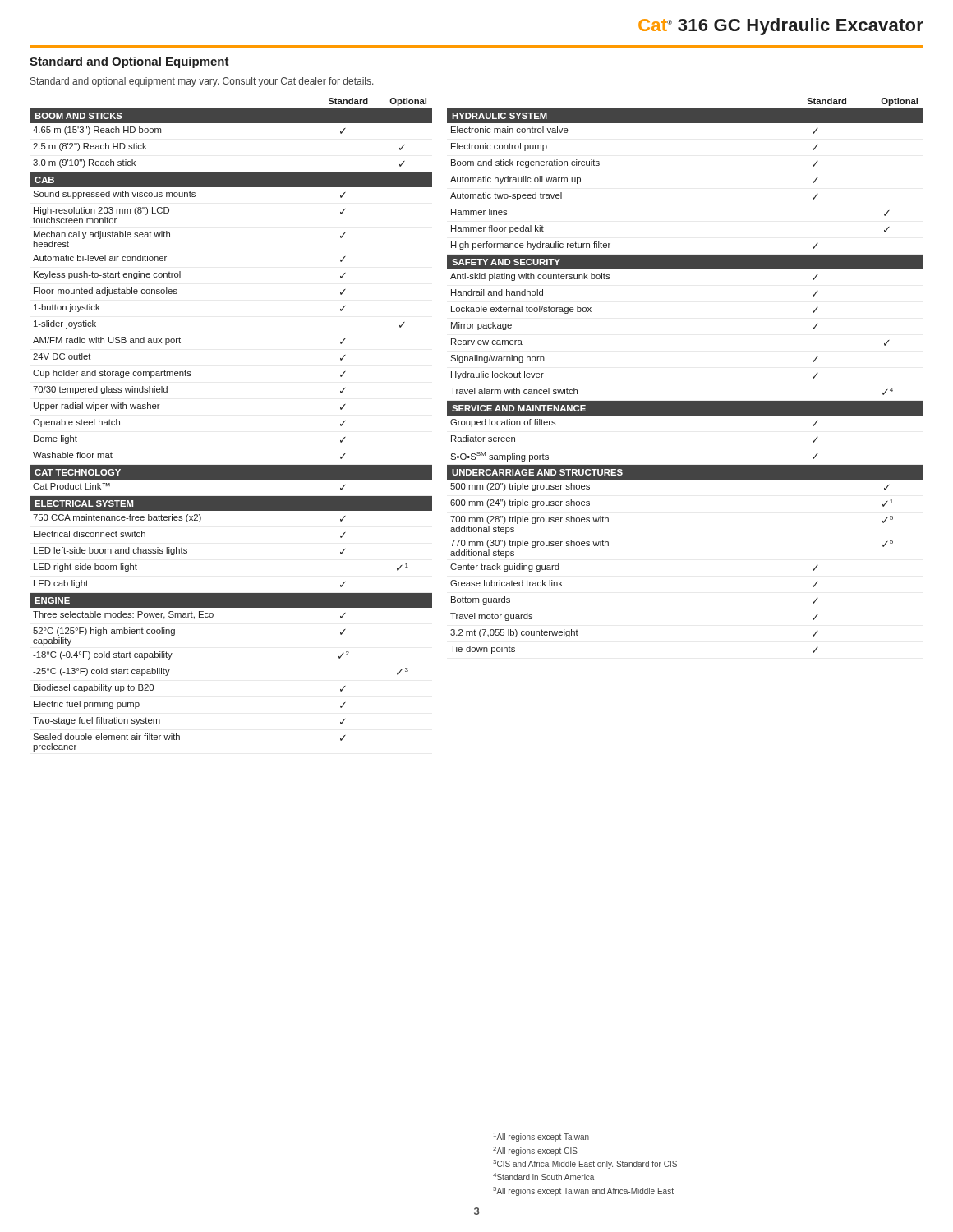Select the table that reads "Travel alarm with"
Screen dimensions: 1232x953
[685, 377]
